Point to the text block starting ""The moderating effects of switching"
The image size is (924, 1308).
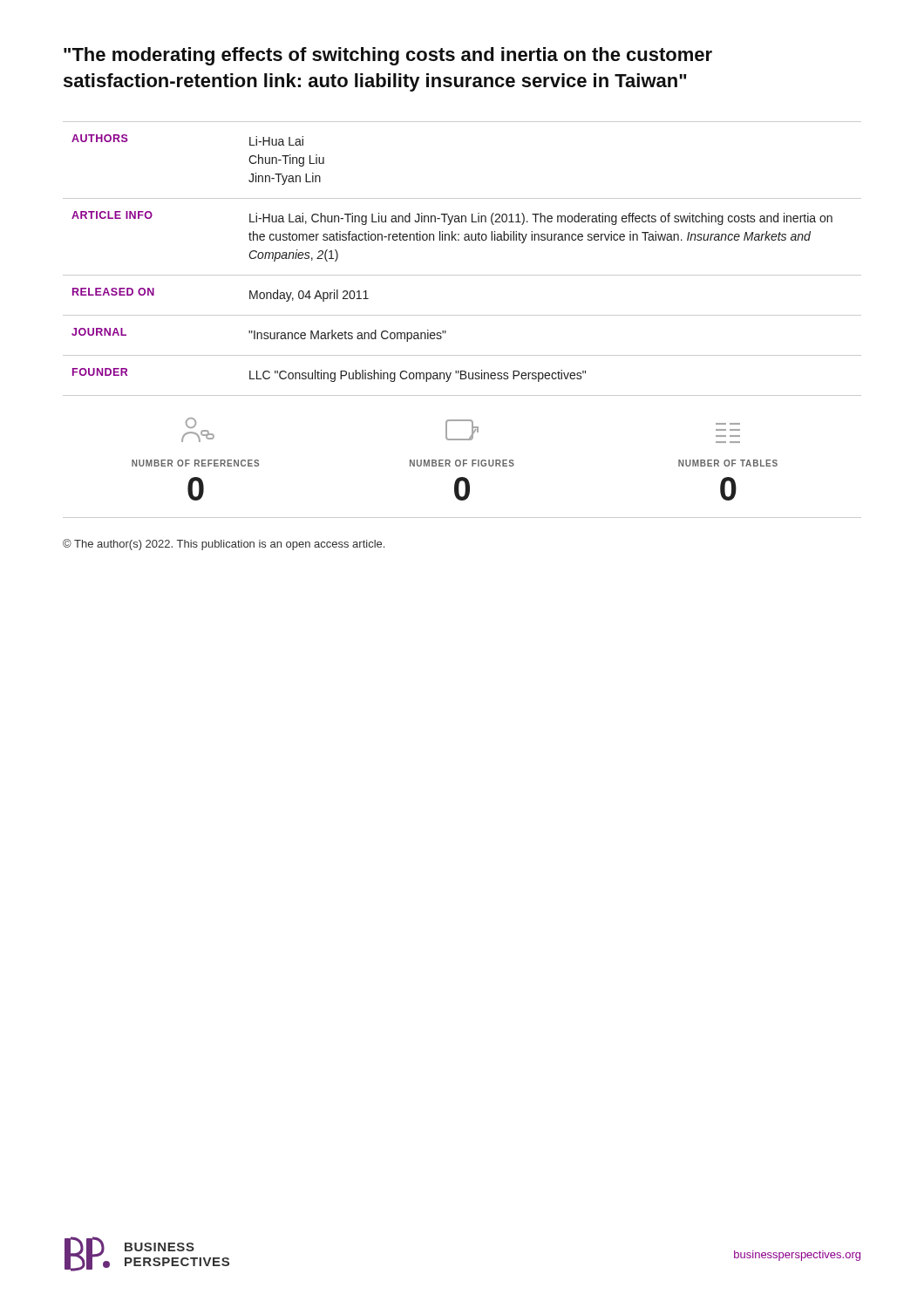(x=388, y=67)
